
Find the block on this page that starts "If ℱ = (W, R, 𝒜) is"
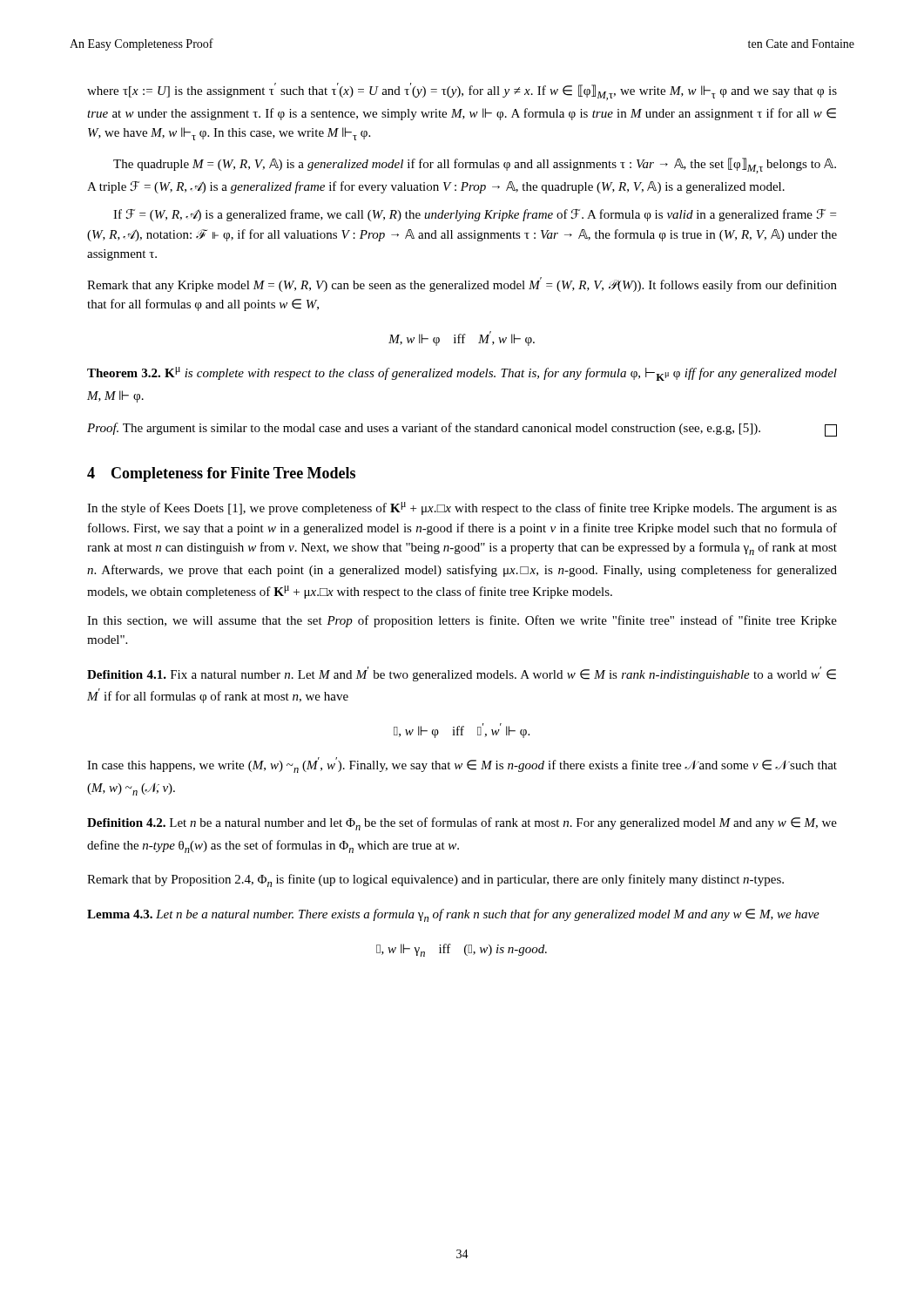click(462, 234)
